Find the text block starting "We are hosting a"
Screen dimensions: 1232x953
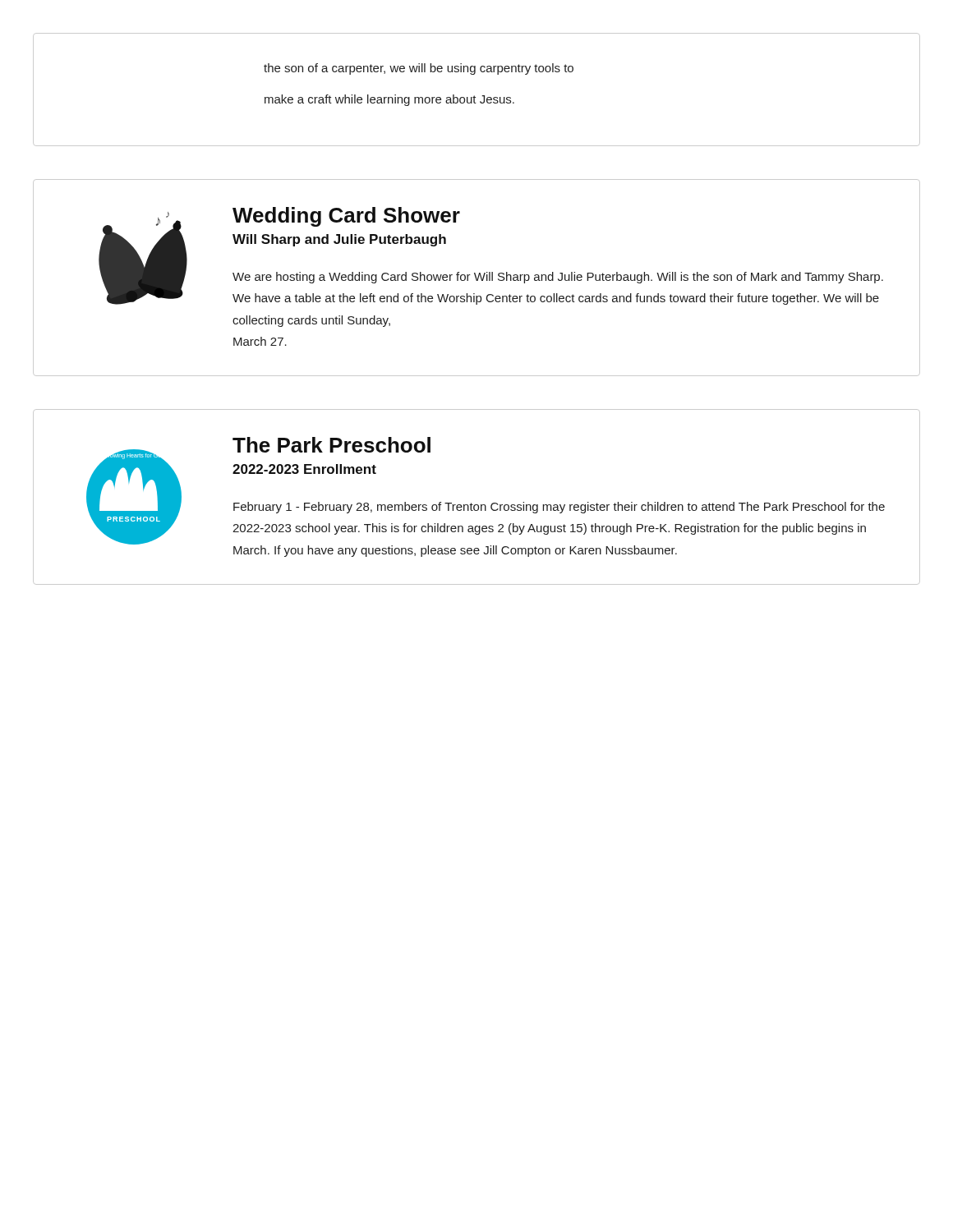(563, 309)
